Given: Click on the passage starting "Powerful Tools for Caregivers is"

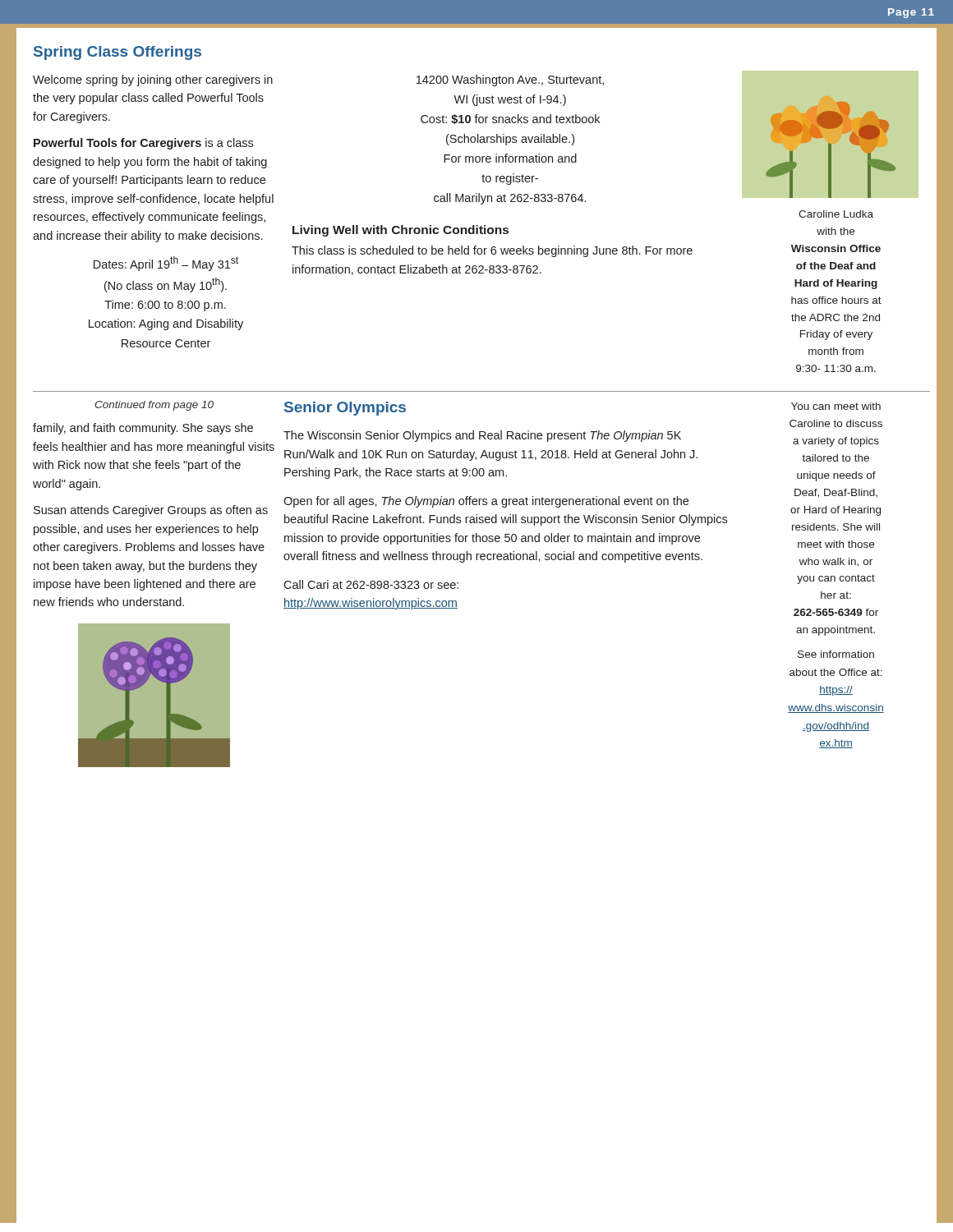Looking at the screenshot, I should [x=153, y=189].
